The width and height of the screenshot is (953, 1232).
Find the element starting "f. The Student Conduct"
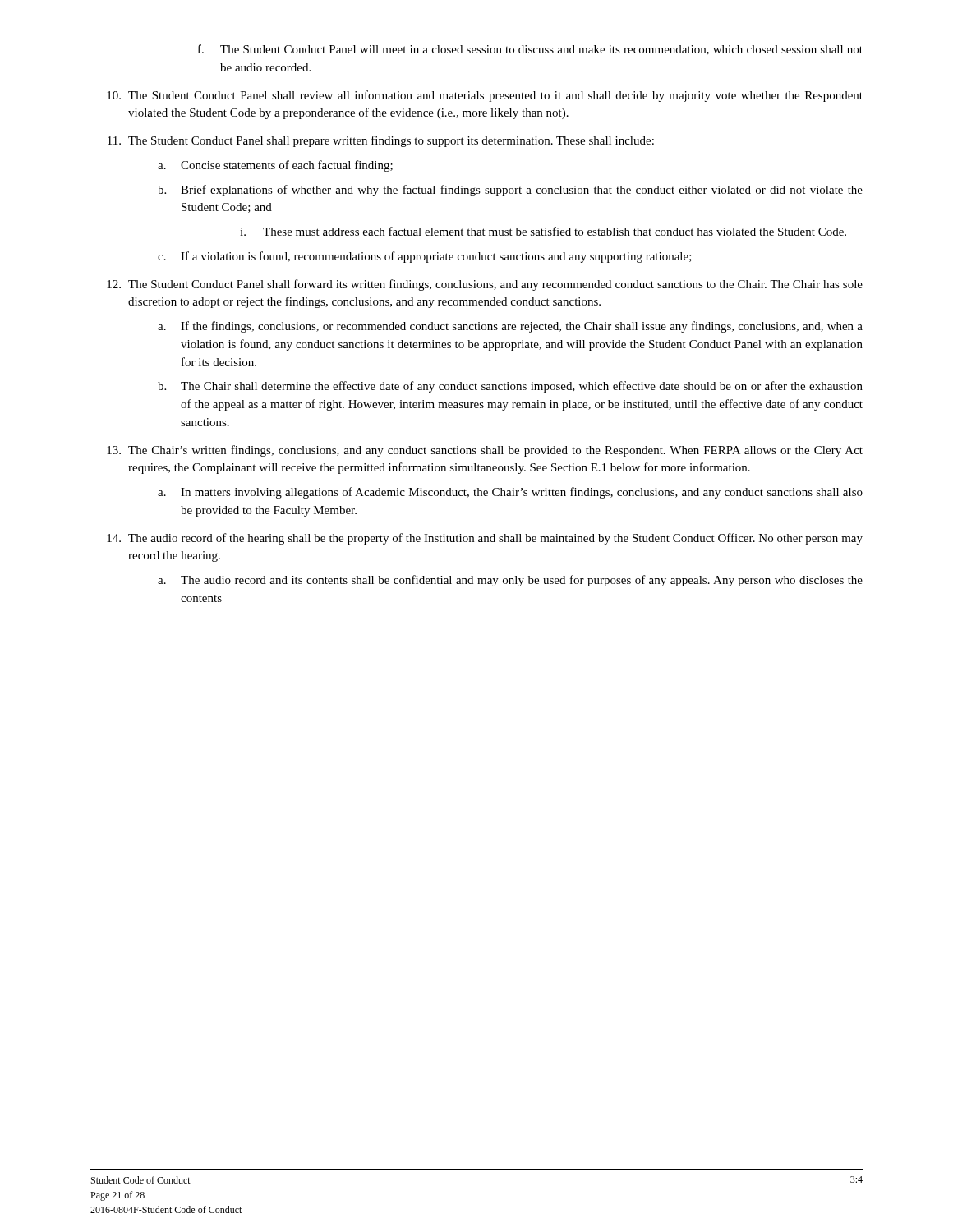pos(530,59)
